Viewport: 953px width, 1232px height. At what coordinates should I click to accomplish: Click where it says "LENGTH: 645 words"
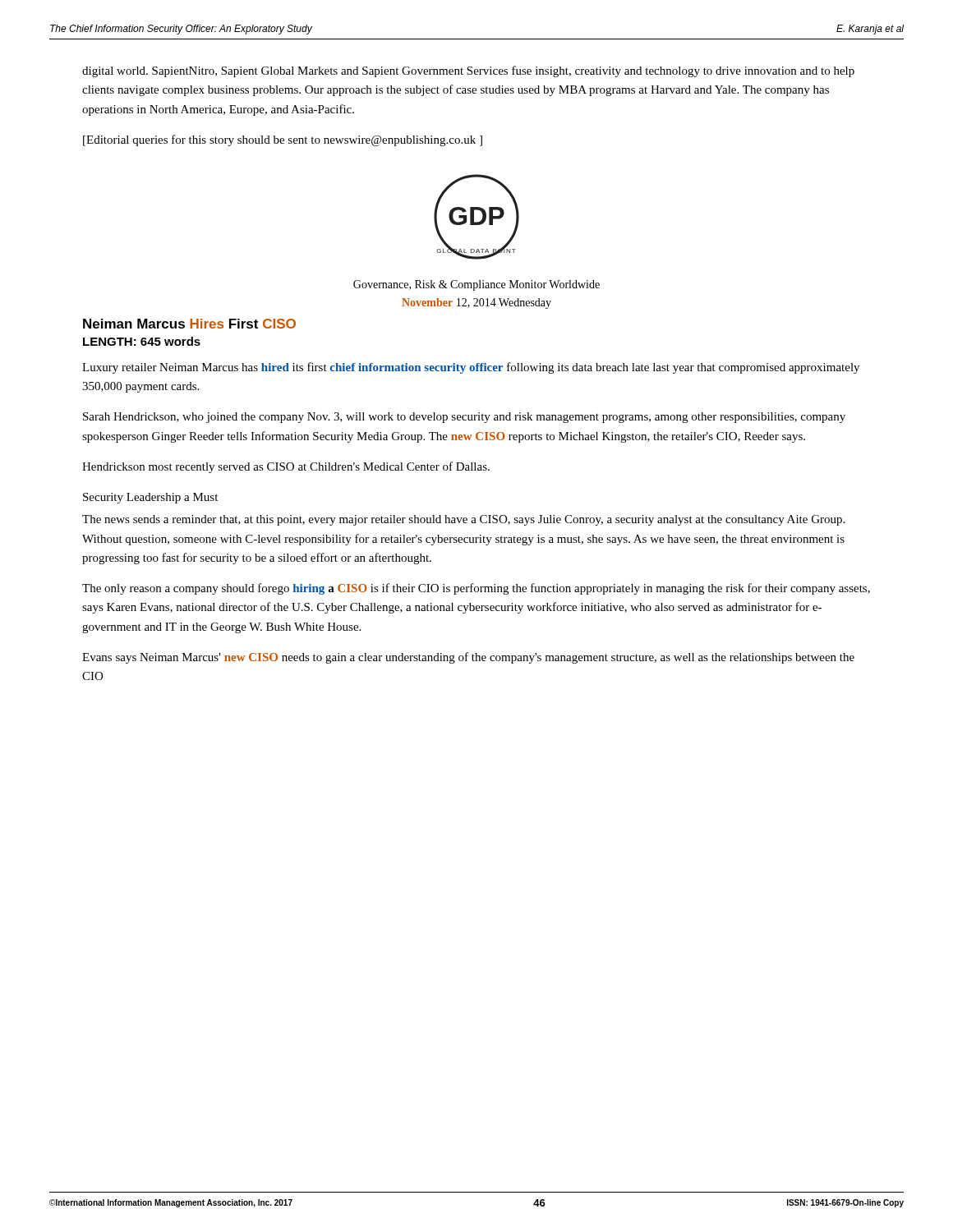(141, 341)
